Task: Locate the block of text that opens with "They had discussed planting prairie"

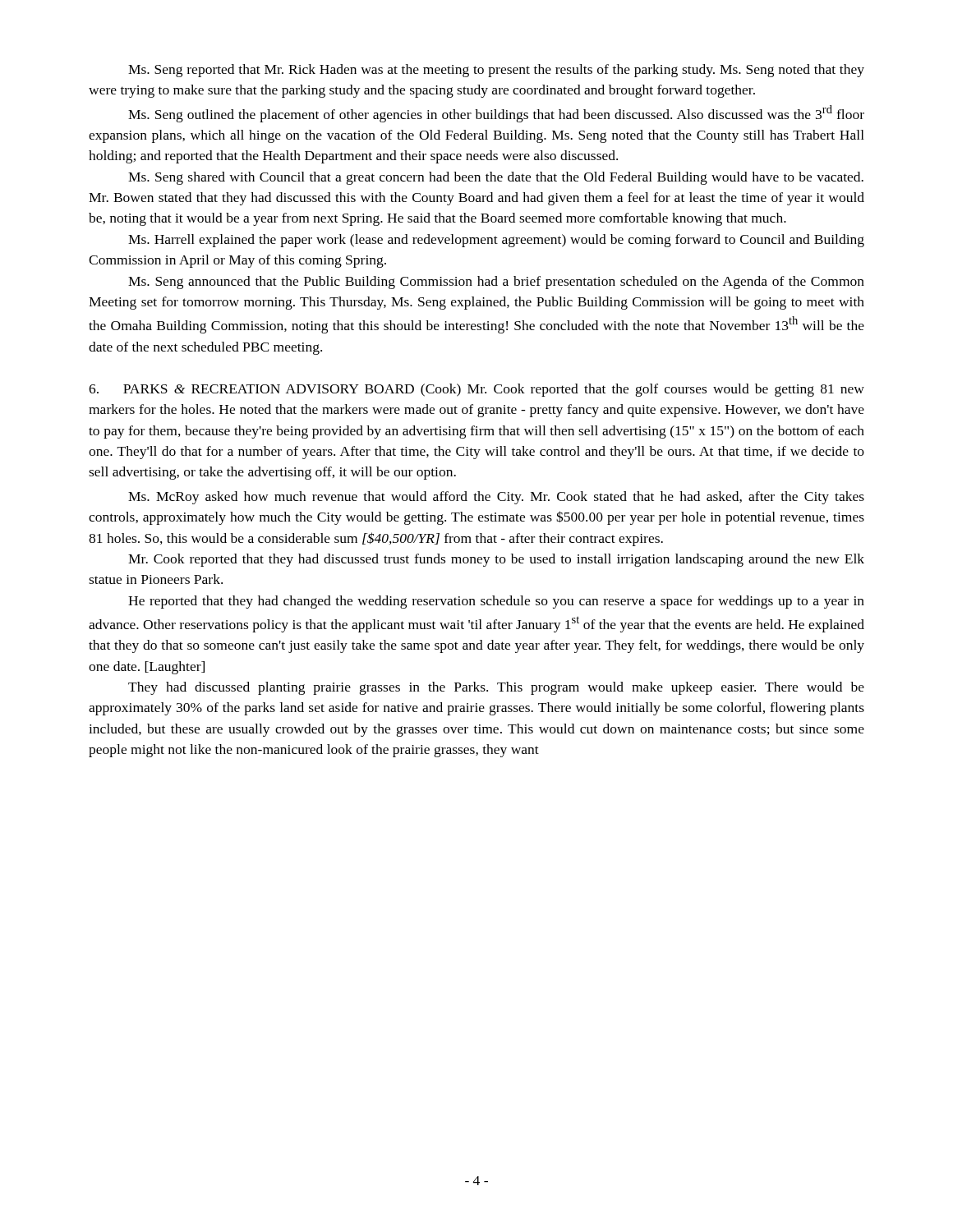Action: tap(476, 718)
